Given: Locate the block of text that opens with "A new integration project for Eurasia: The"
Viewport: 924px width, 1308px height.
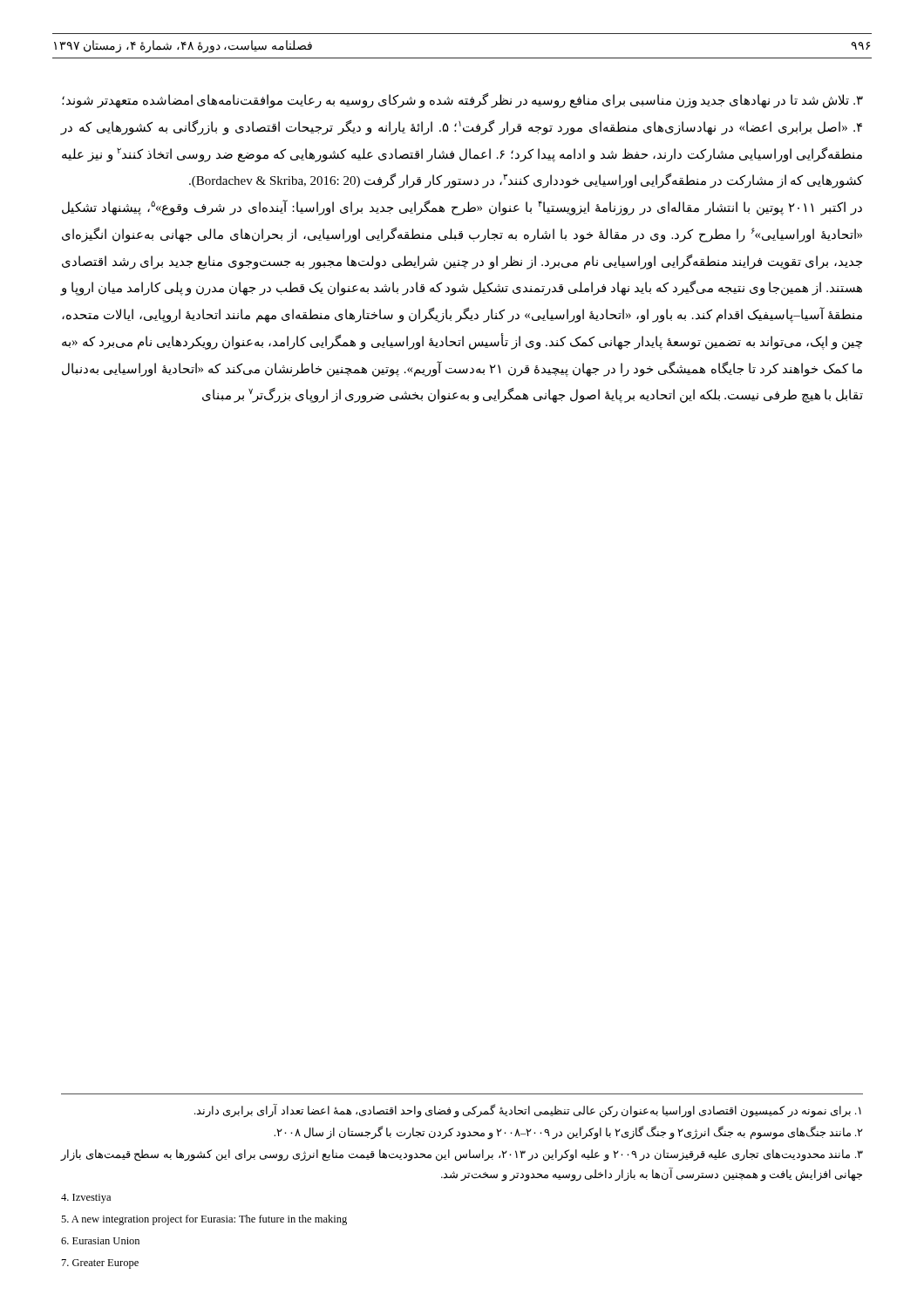Looking at the screenshot, I should [x=204, y=1219].
